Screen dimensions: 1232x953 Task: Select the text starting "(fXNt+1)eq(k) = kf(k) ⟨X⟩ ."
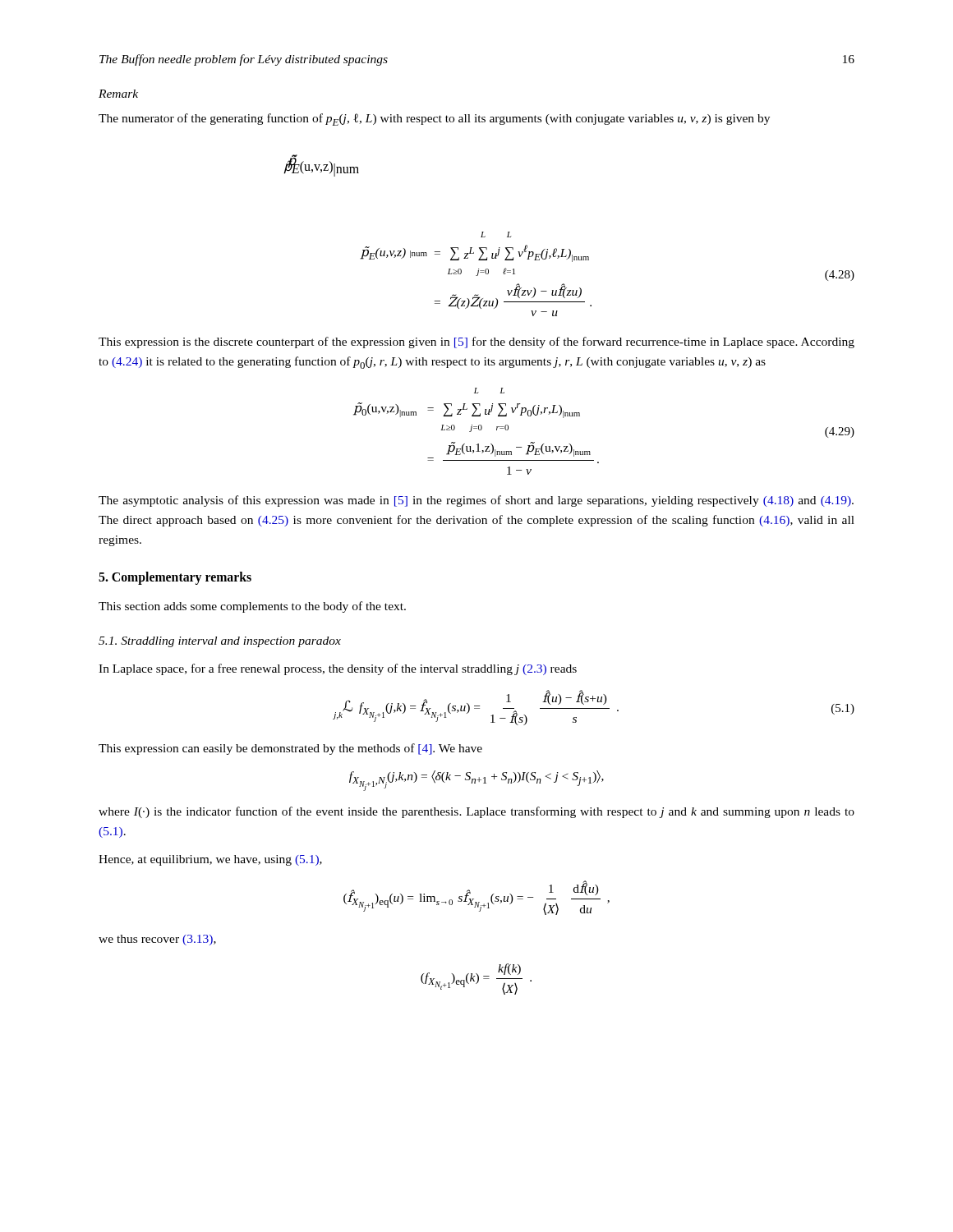476,978
